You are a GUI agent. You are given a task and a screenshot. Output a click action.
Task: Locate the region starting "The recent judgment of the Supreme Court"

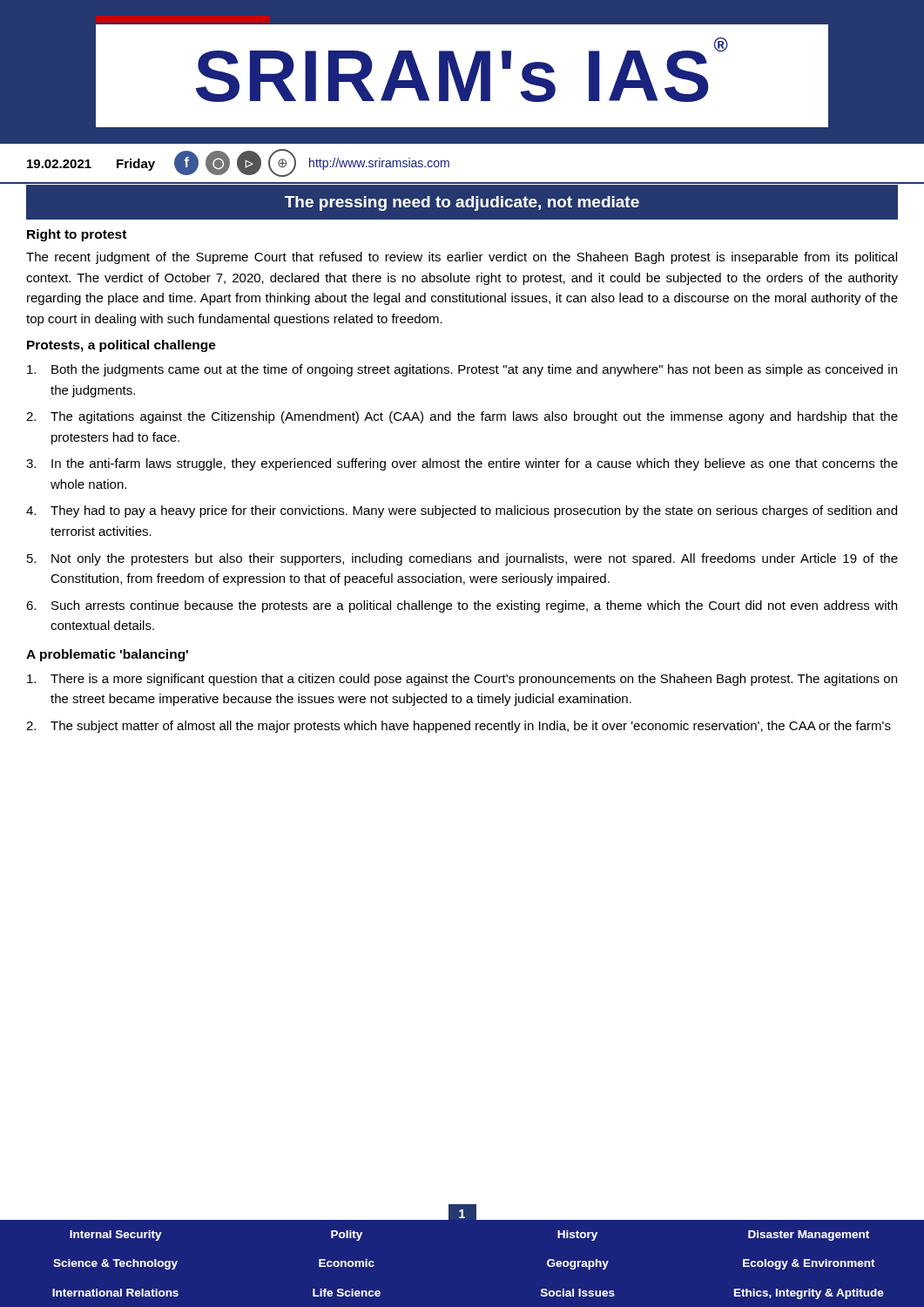click(462, 287)
